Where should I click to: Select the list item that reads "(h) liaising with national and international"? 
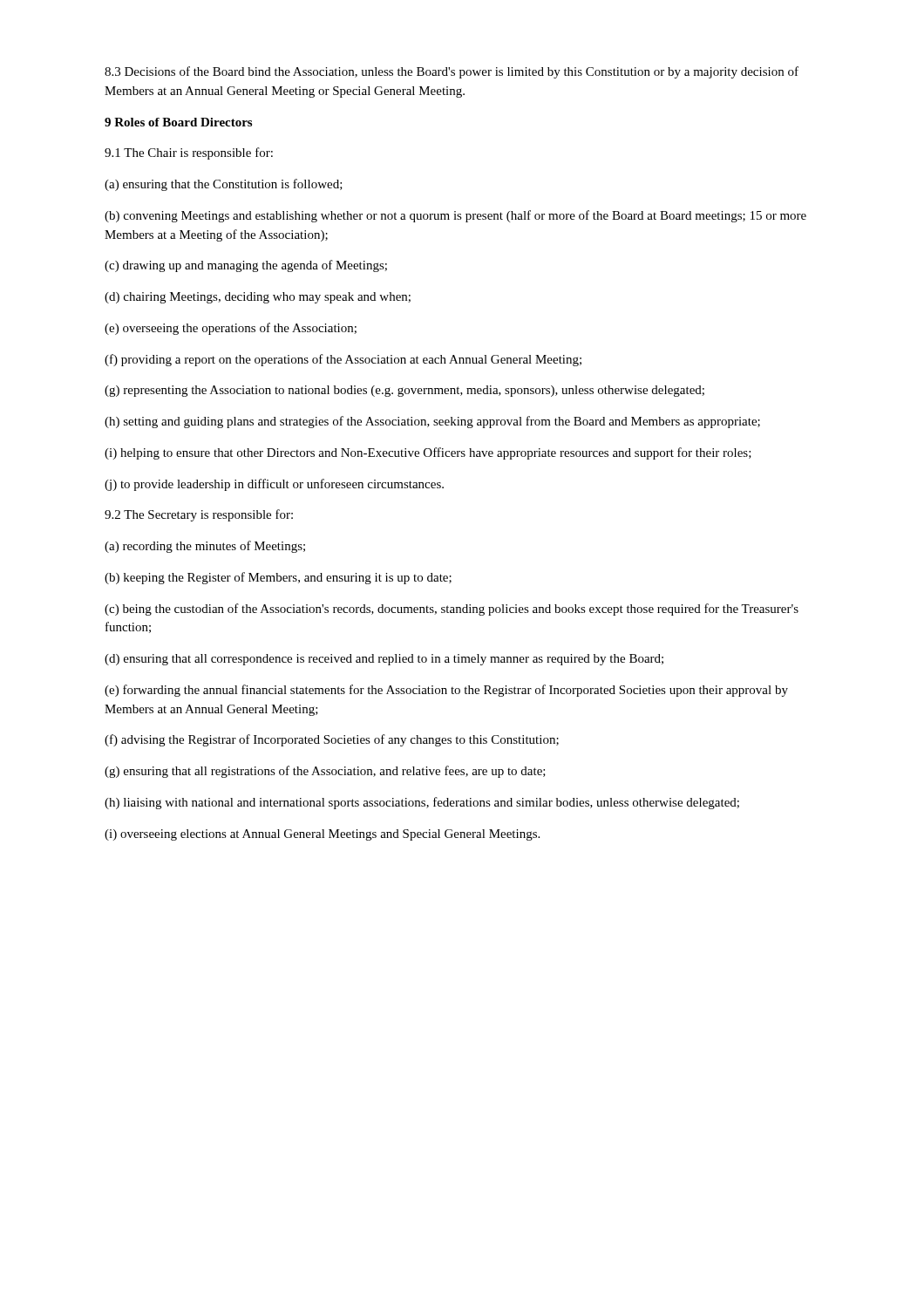pyautogui.click(x=422, y=802)
